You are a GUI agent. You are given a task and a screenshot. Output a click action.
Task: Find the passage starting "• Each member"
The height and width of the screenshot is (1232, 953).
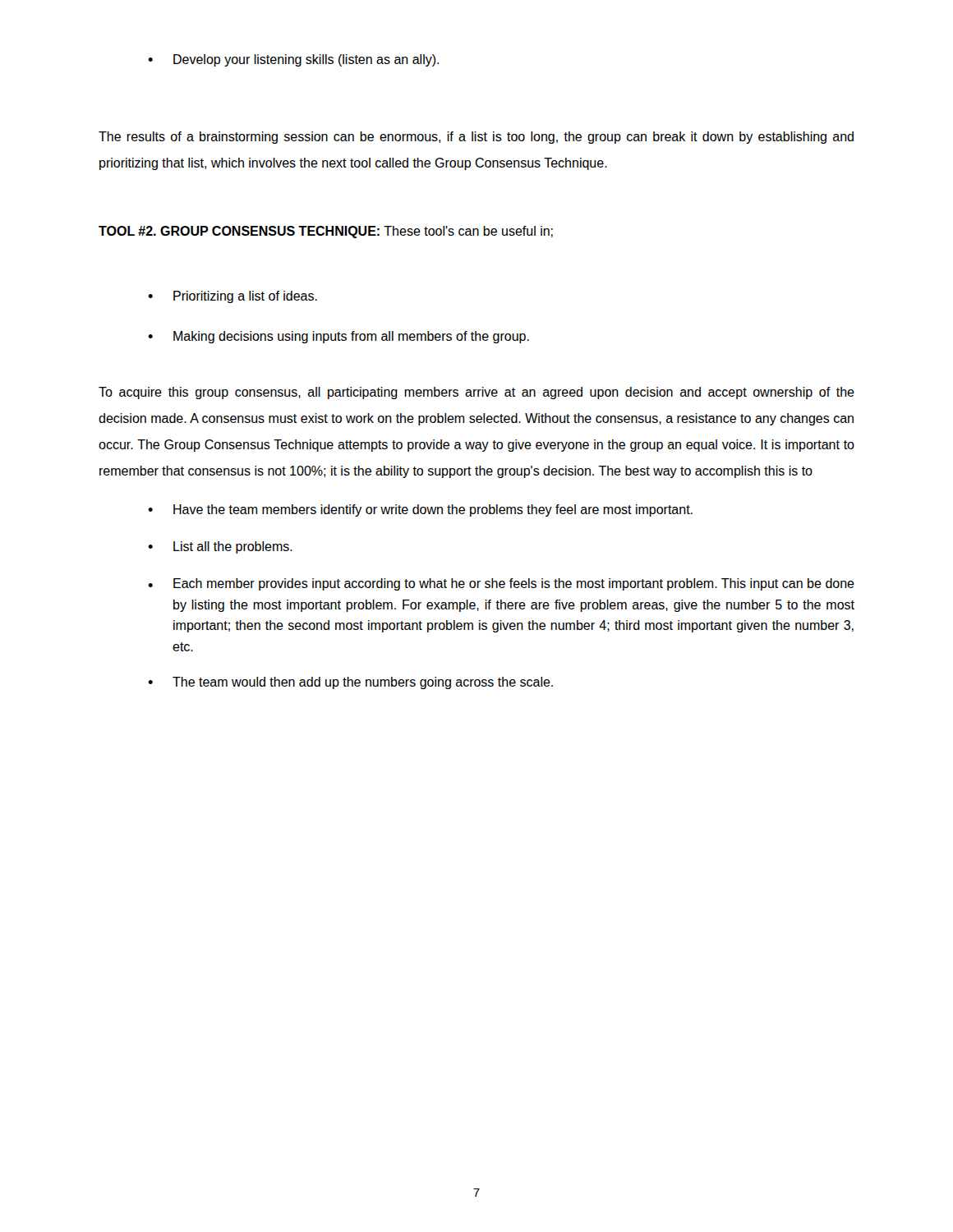(501, 615)
